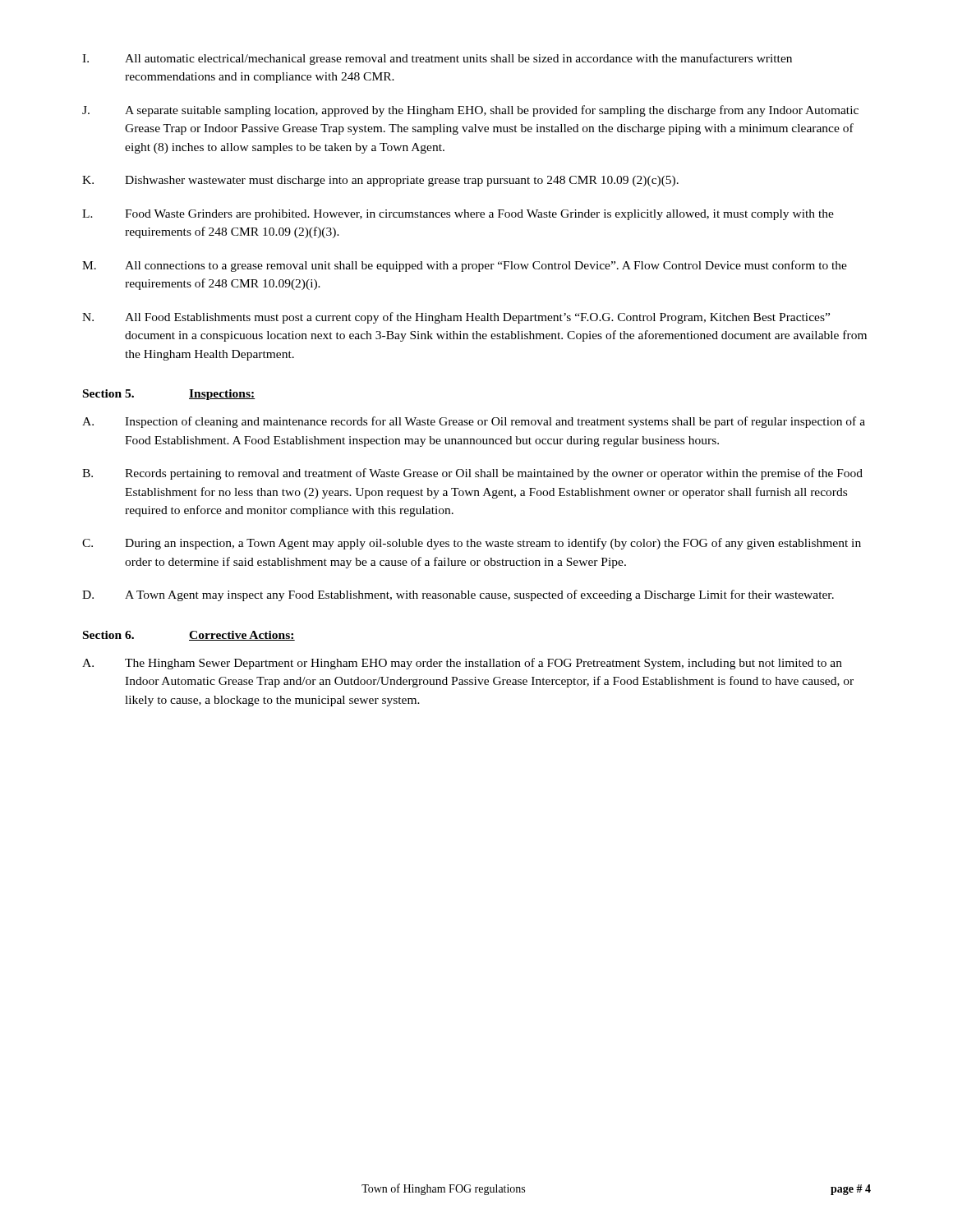Select the list item that reads "A. Inspection of cleaning and maintenance records for"
Screen dimensions: 1232x953
[476, 431]
